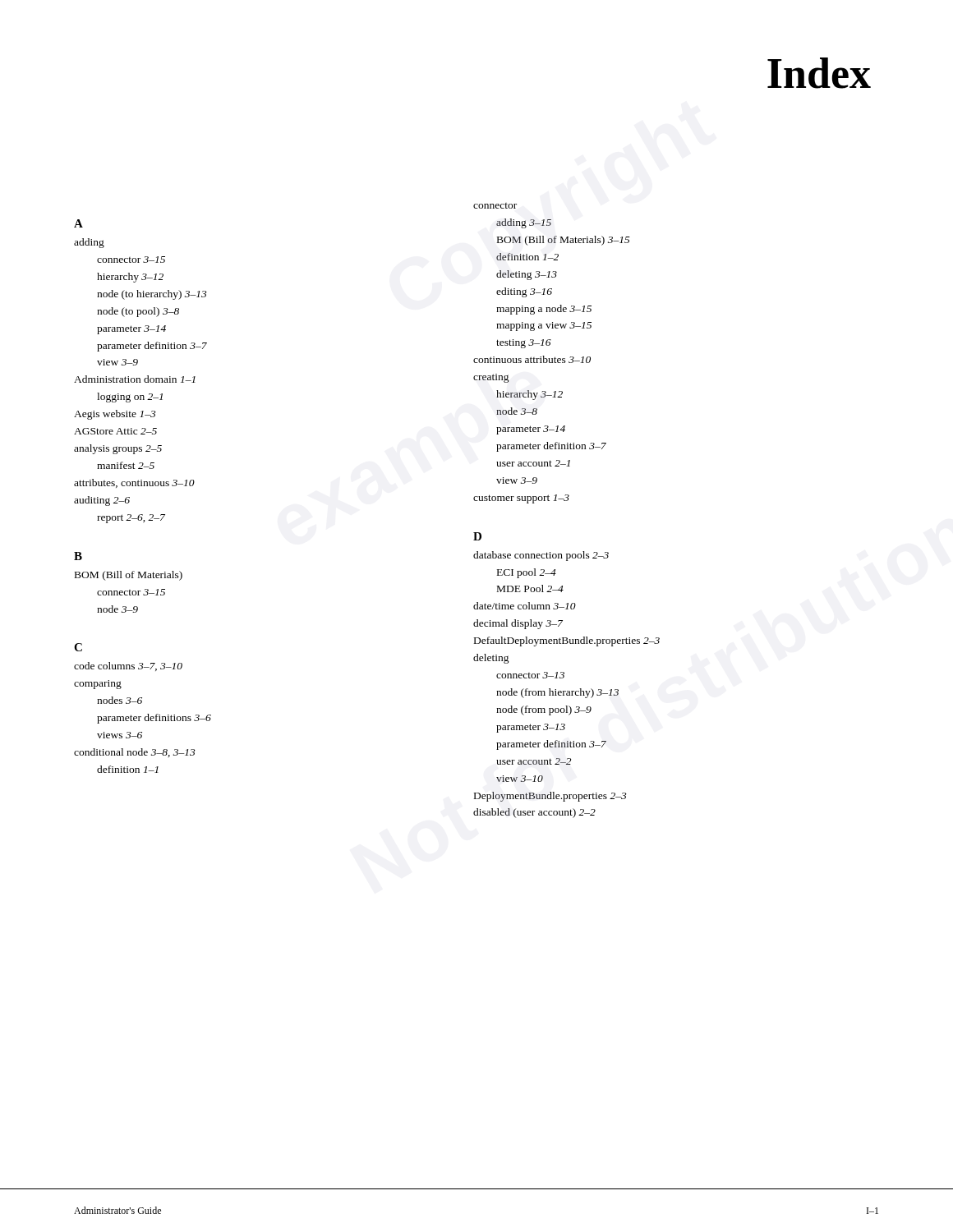Click on the list item that says "connector adding 3–15 BOM (Bill of Materials)"
Image resolution: width=953 pixels, height=1232 pixels.
pos(495,206)
